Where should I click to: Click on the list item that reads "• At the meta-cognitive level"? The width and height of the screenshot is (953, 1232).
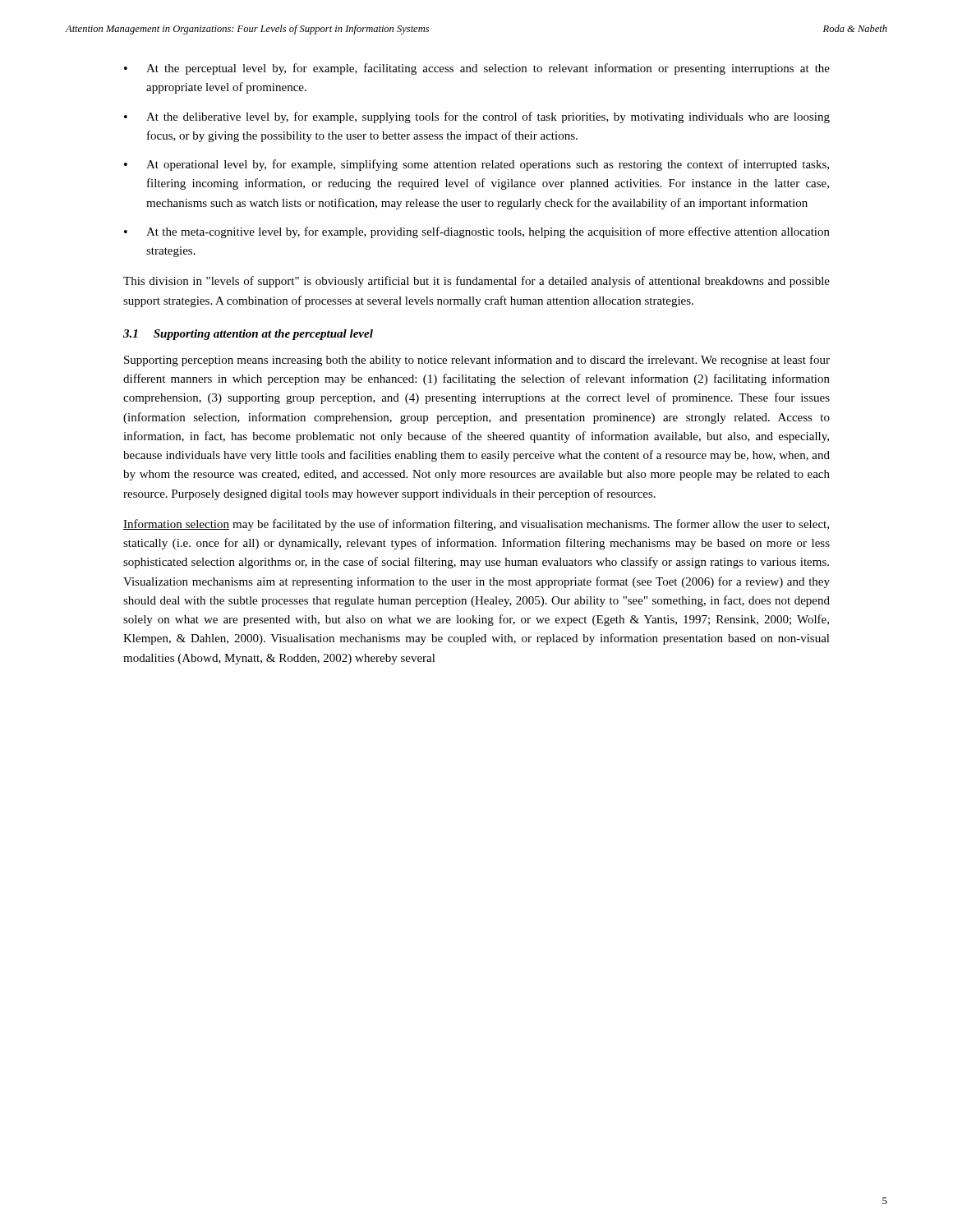click(476, 241)
